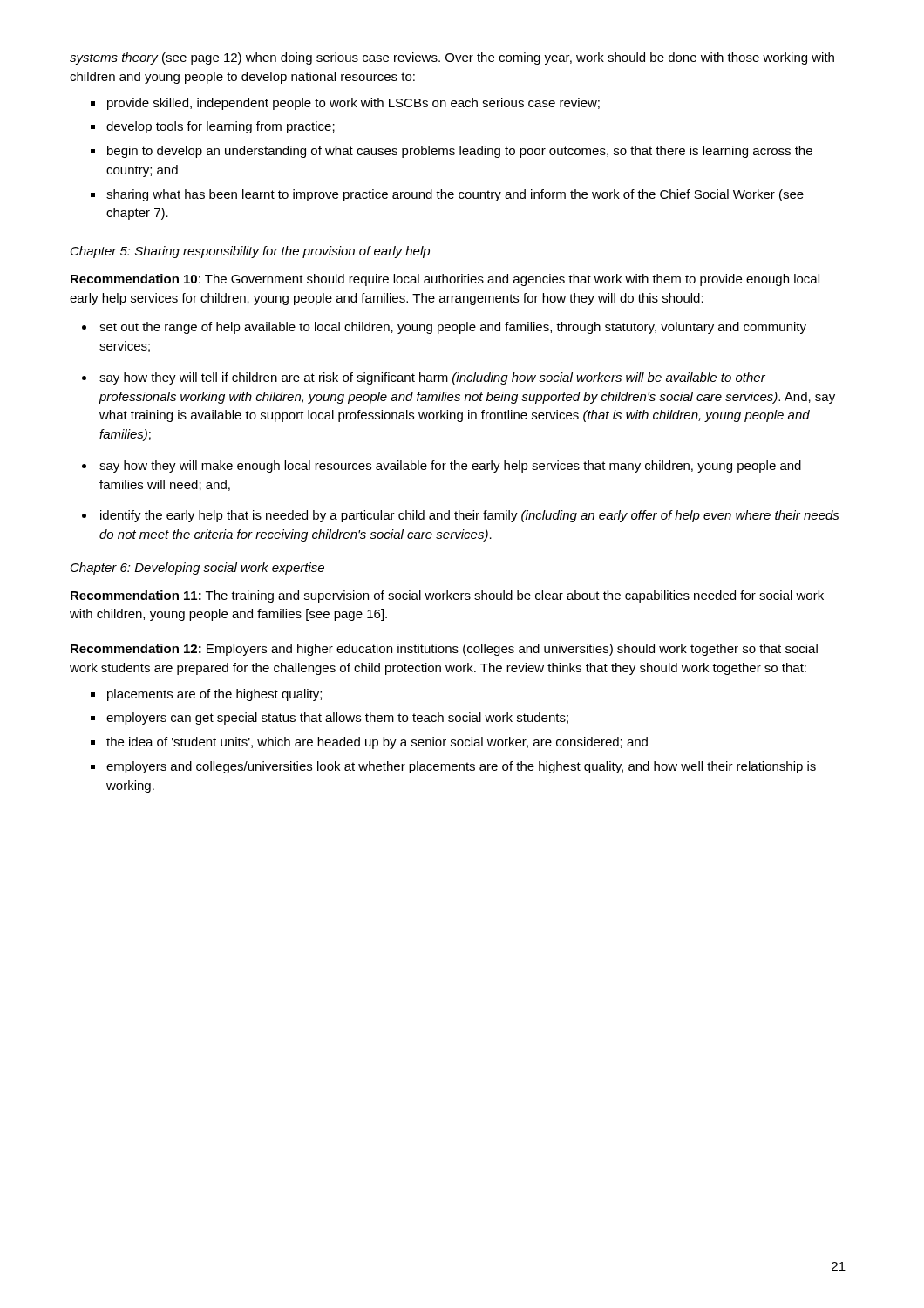
Task: Click on the text block that reads "Recommendation 11: The training and supervision of social"
Action: click(447, 604)
